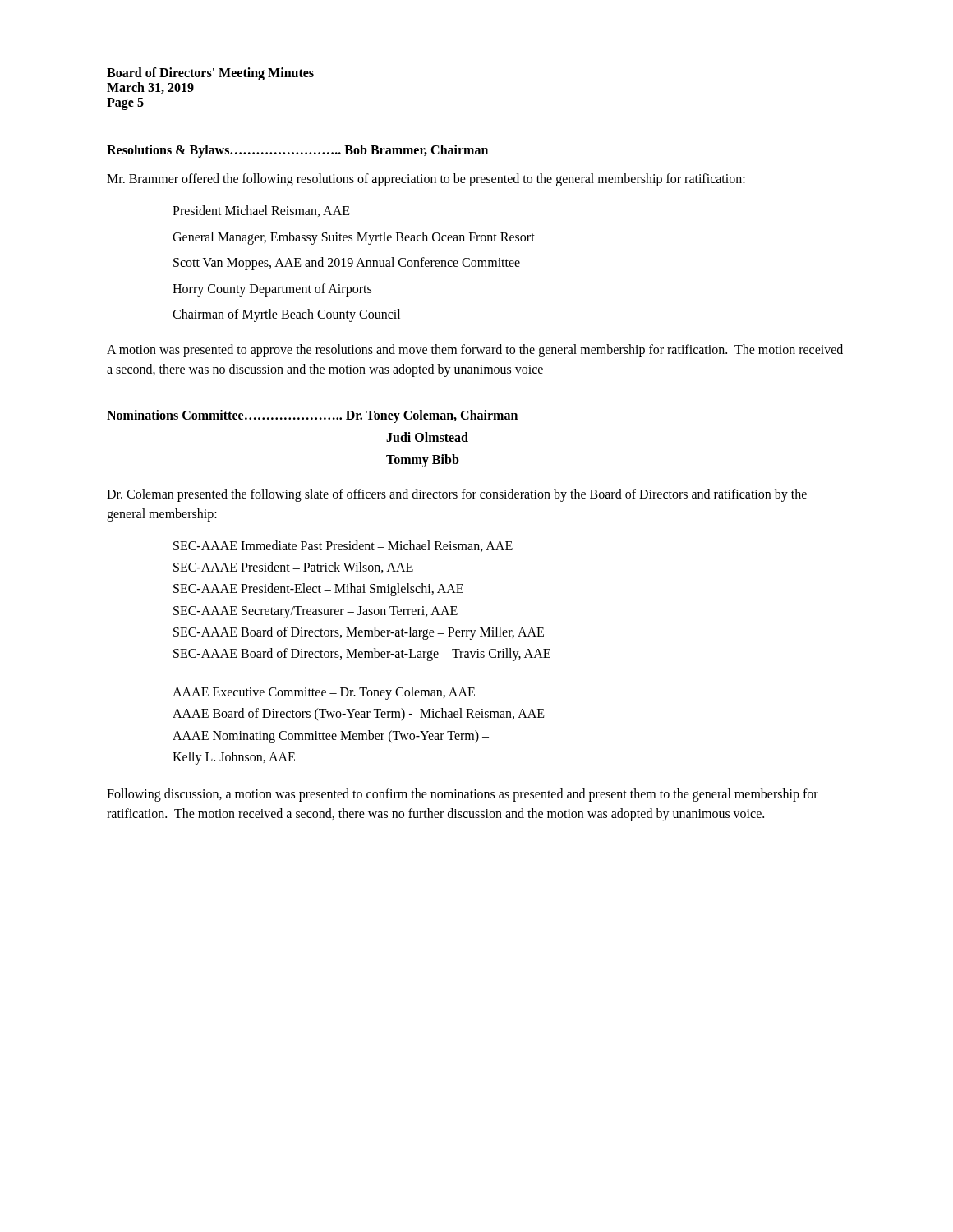Select the passage starting "Scott Van Moppes, AAE"
Viewport: 953px width, 1232px height.
(346, 263)
